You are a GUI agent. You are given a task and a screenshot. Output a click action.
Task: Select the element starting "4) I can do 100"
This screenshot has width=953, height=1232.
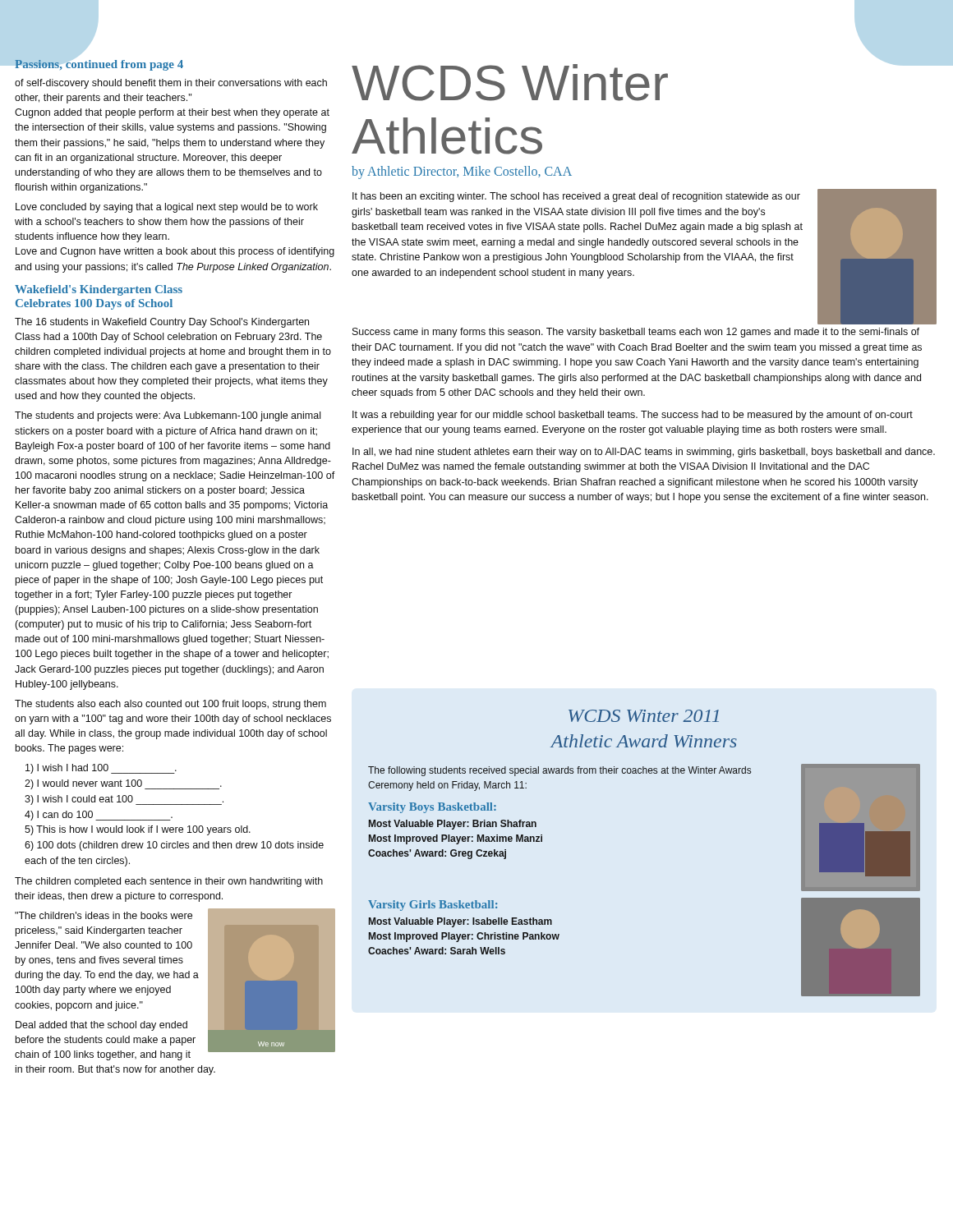[99, 814]
